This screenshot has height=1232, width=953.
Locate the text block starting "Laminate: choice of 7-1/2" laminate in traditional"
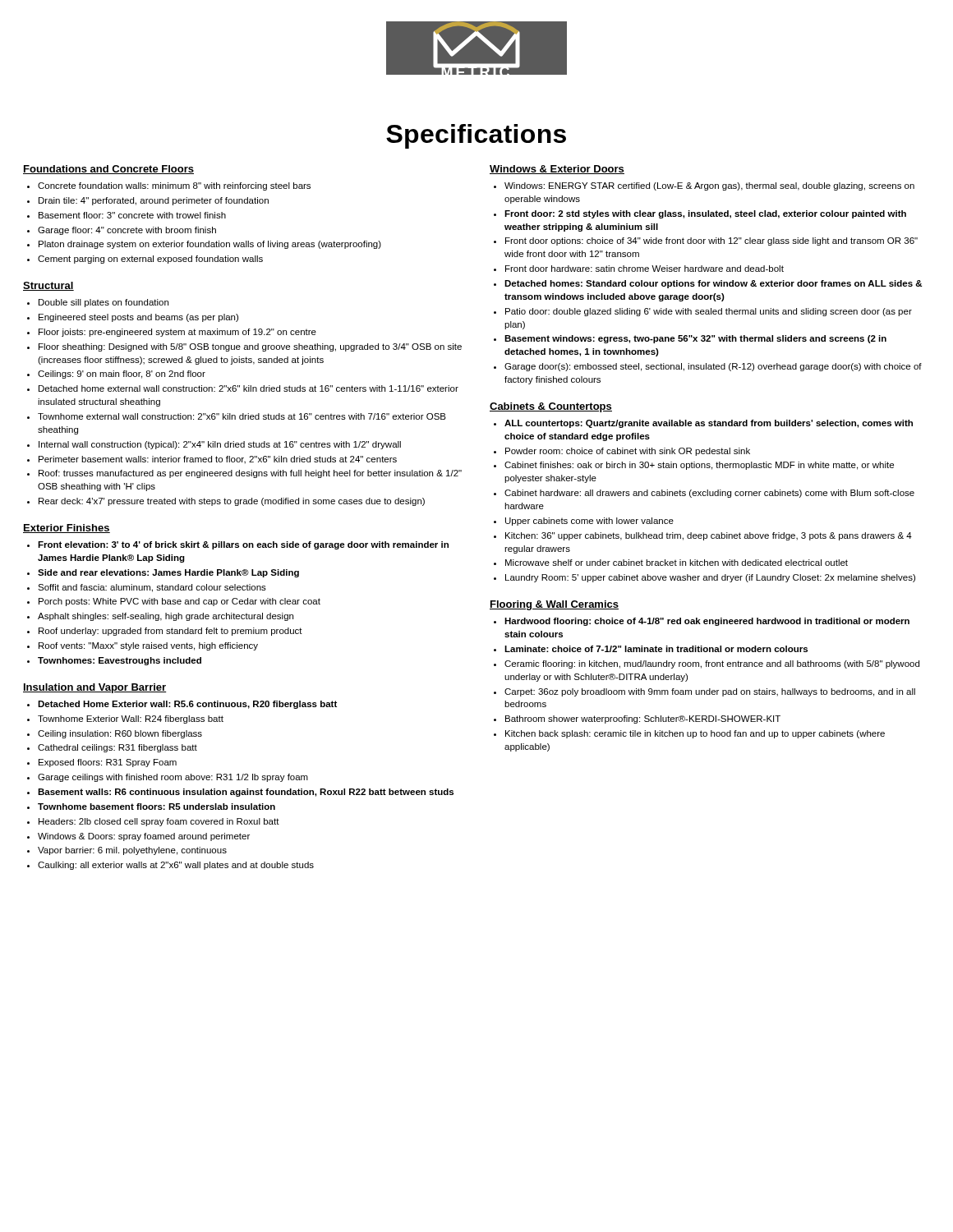656,649
